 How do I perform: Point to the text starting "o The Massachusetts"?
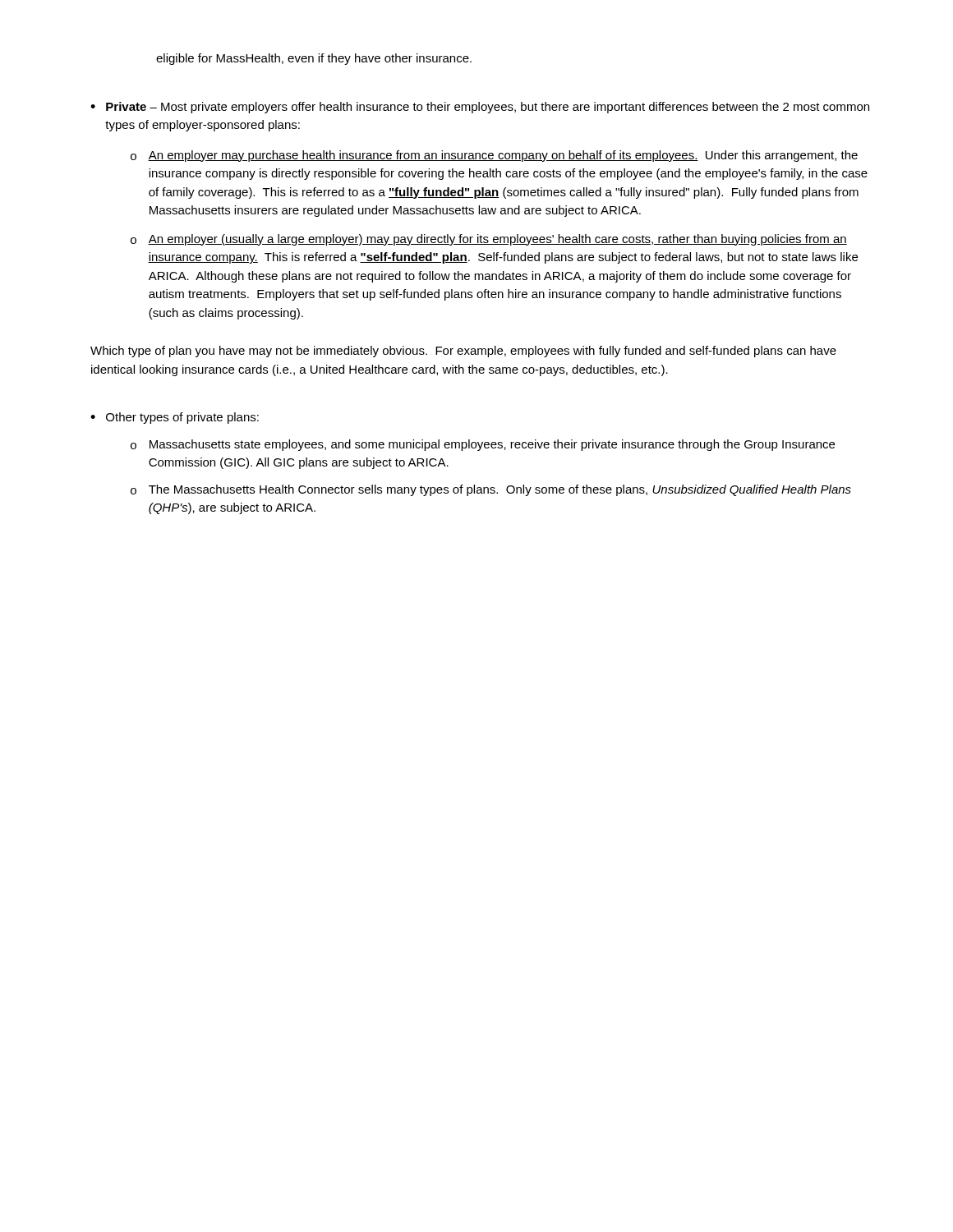click(500, 499)
